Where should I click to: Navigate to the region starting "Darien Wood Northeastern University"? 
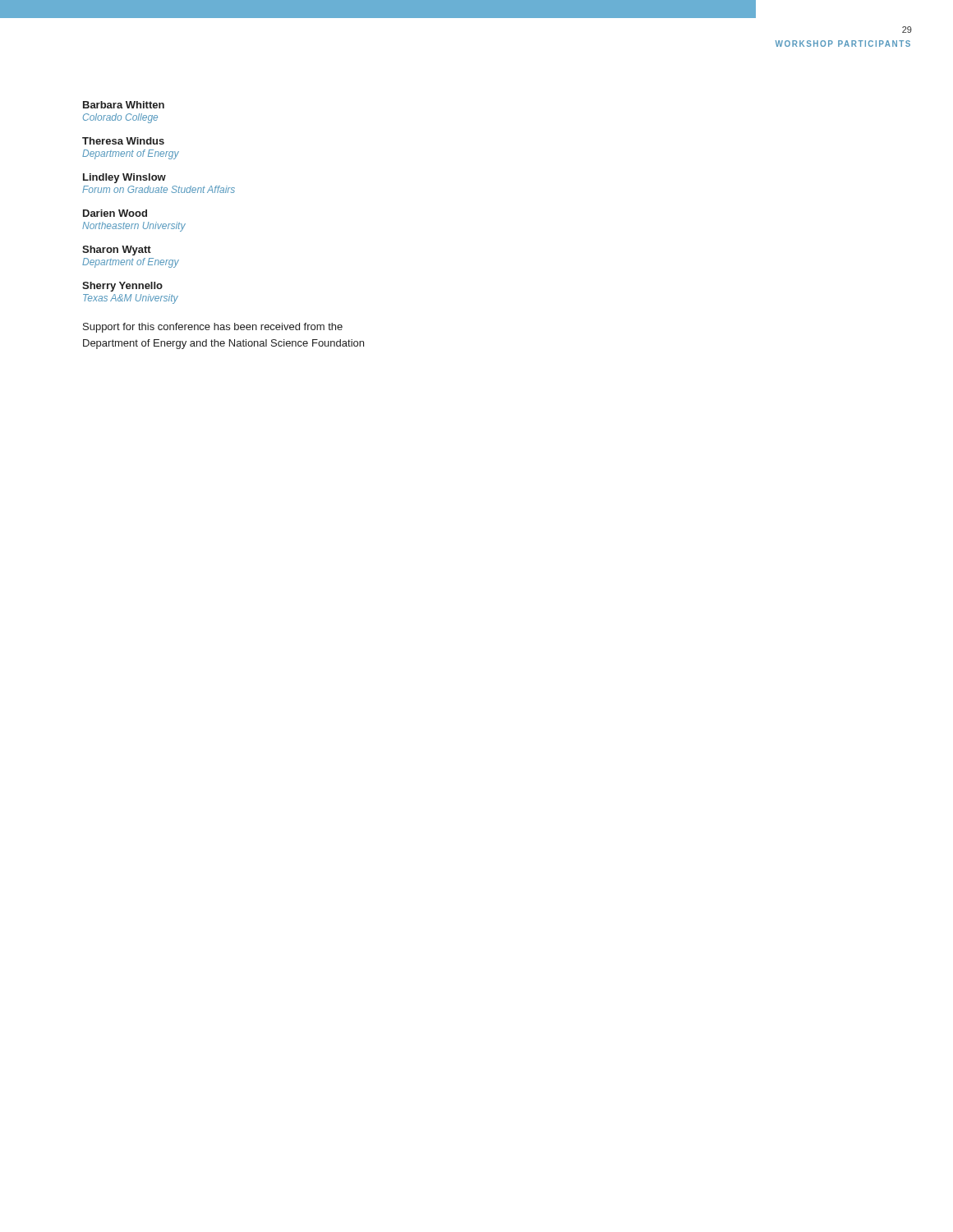click(x=115, y=213)
